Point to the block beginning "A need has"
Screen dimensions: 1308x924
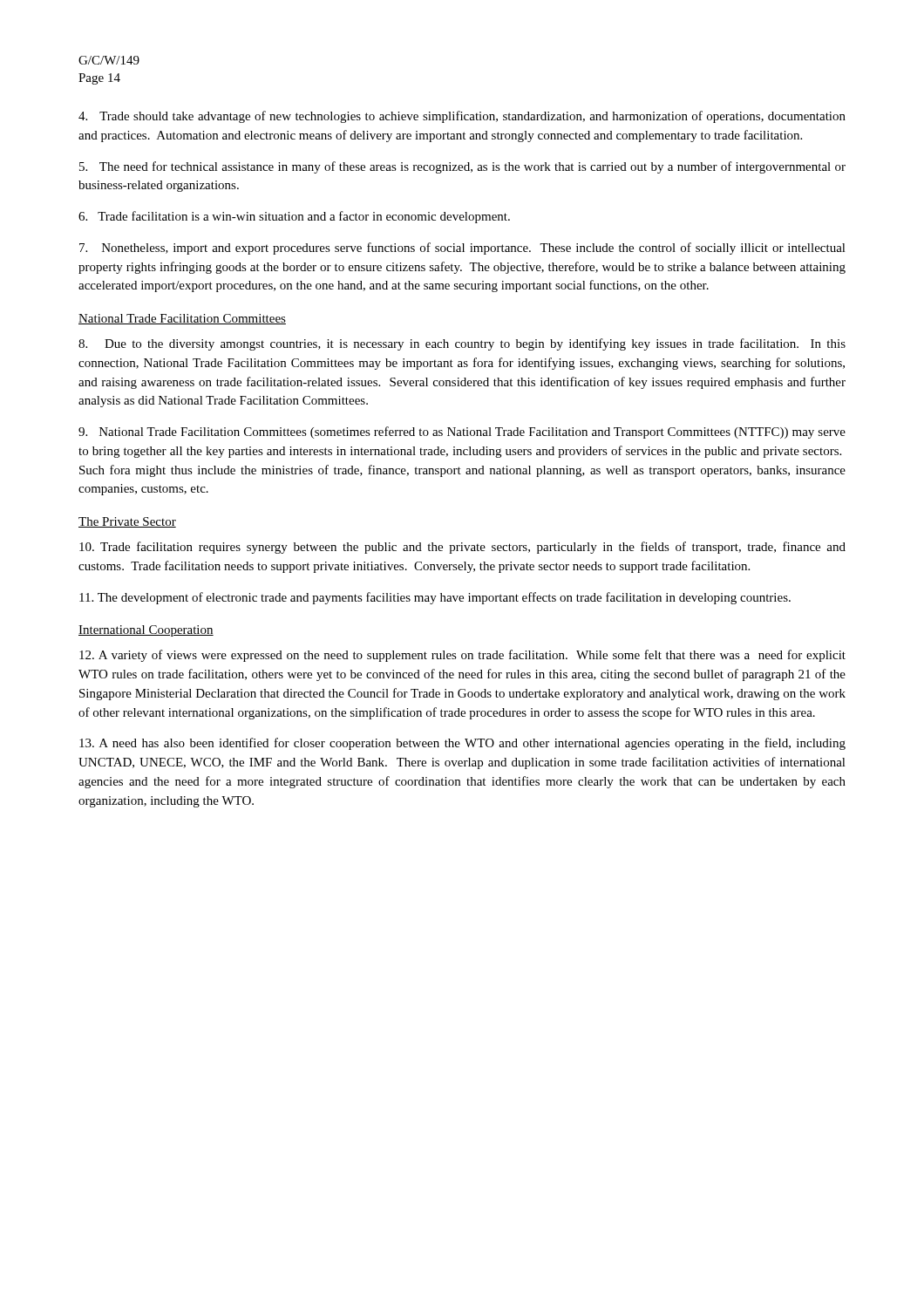[x=462, y=772]
